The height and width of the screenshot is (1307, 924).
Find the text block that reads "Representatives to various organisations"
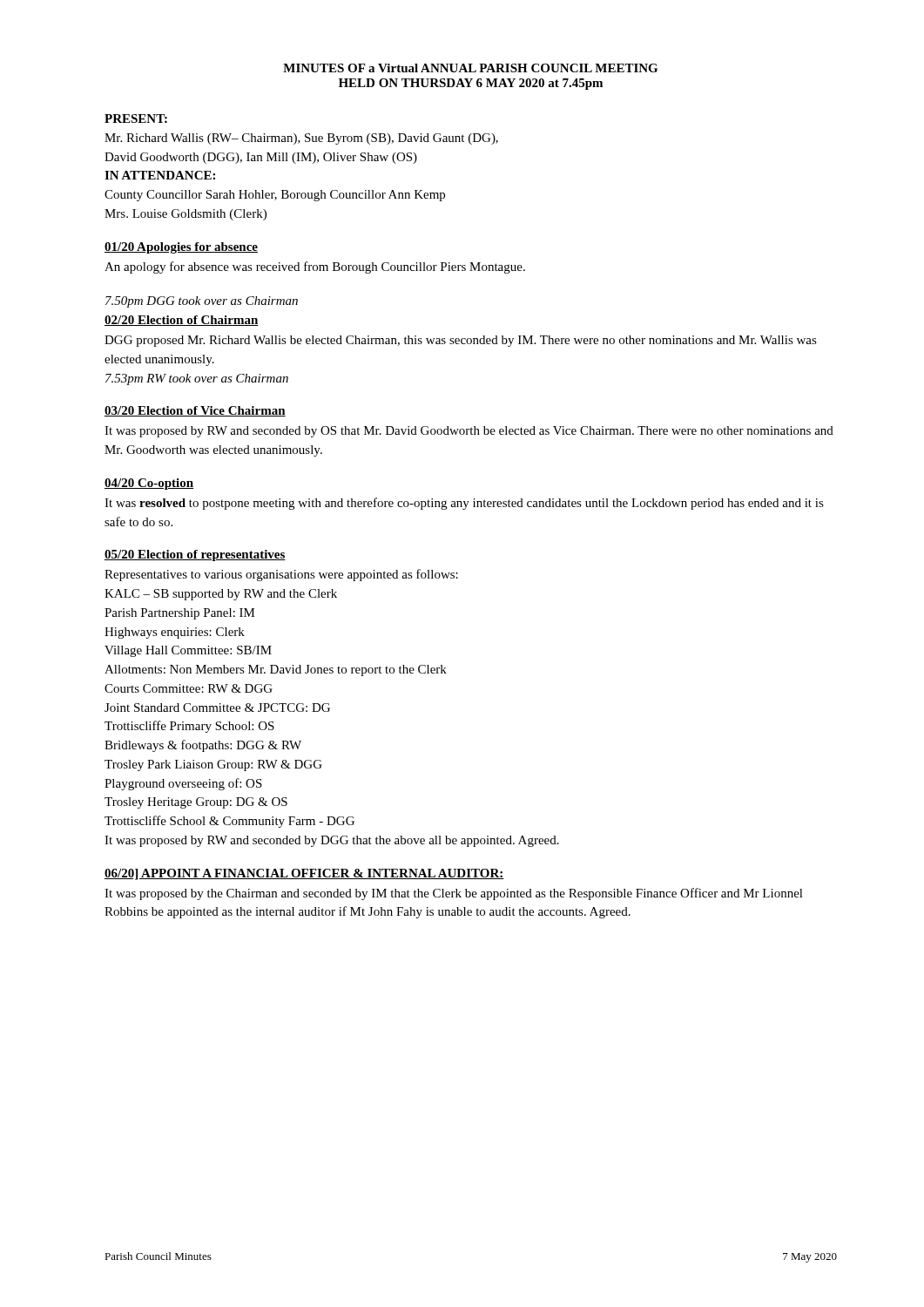click(281, 575)
